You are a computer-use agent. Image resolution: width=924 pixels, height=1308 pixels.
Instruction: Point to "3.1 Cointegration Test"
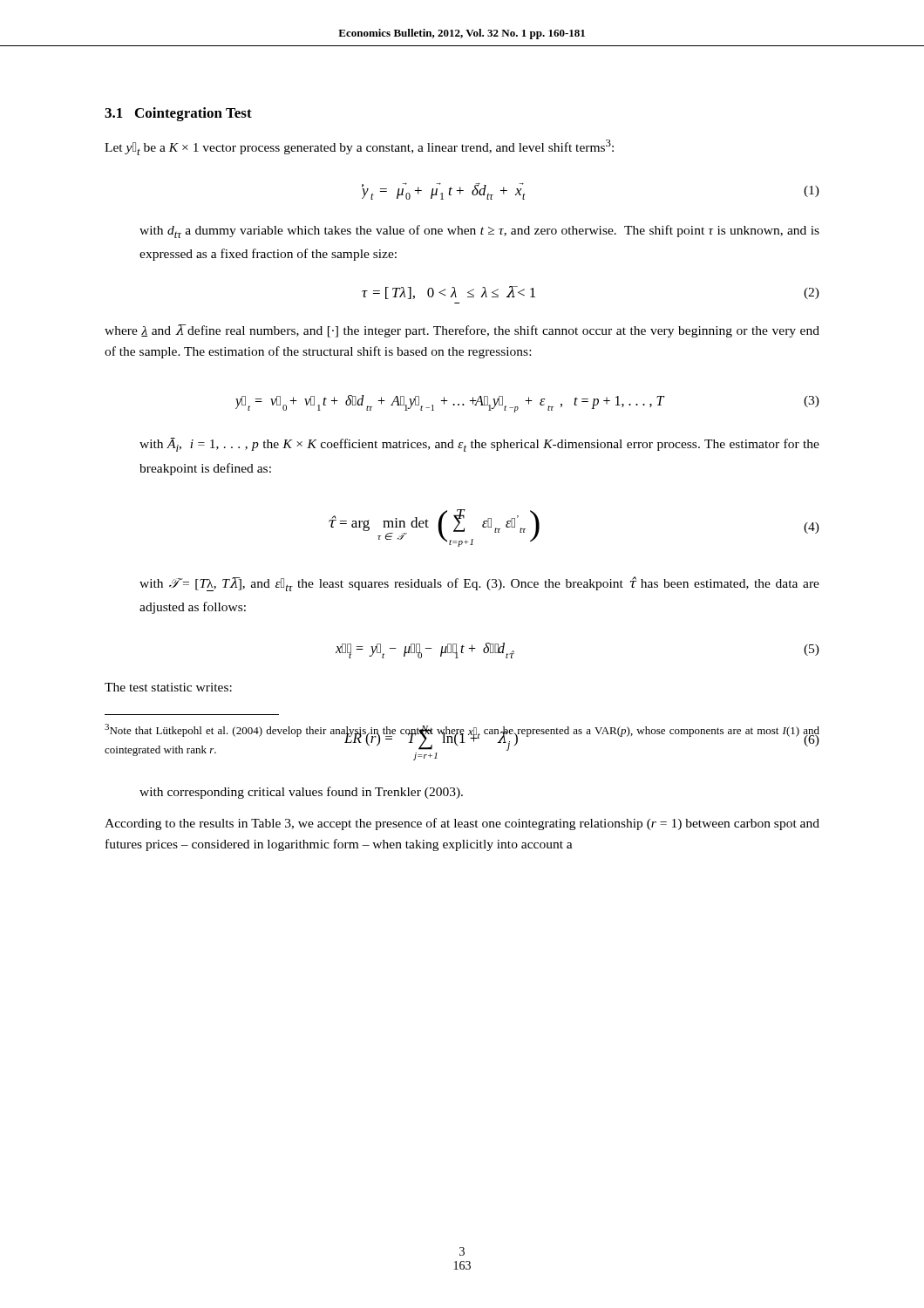(178, 113)
